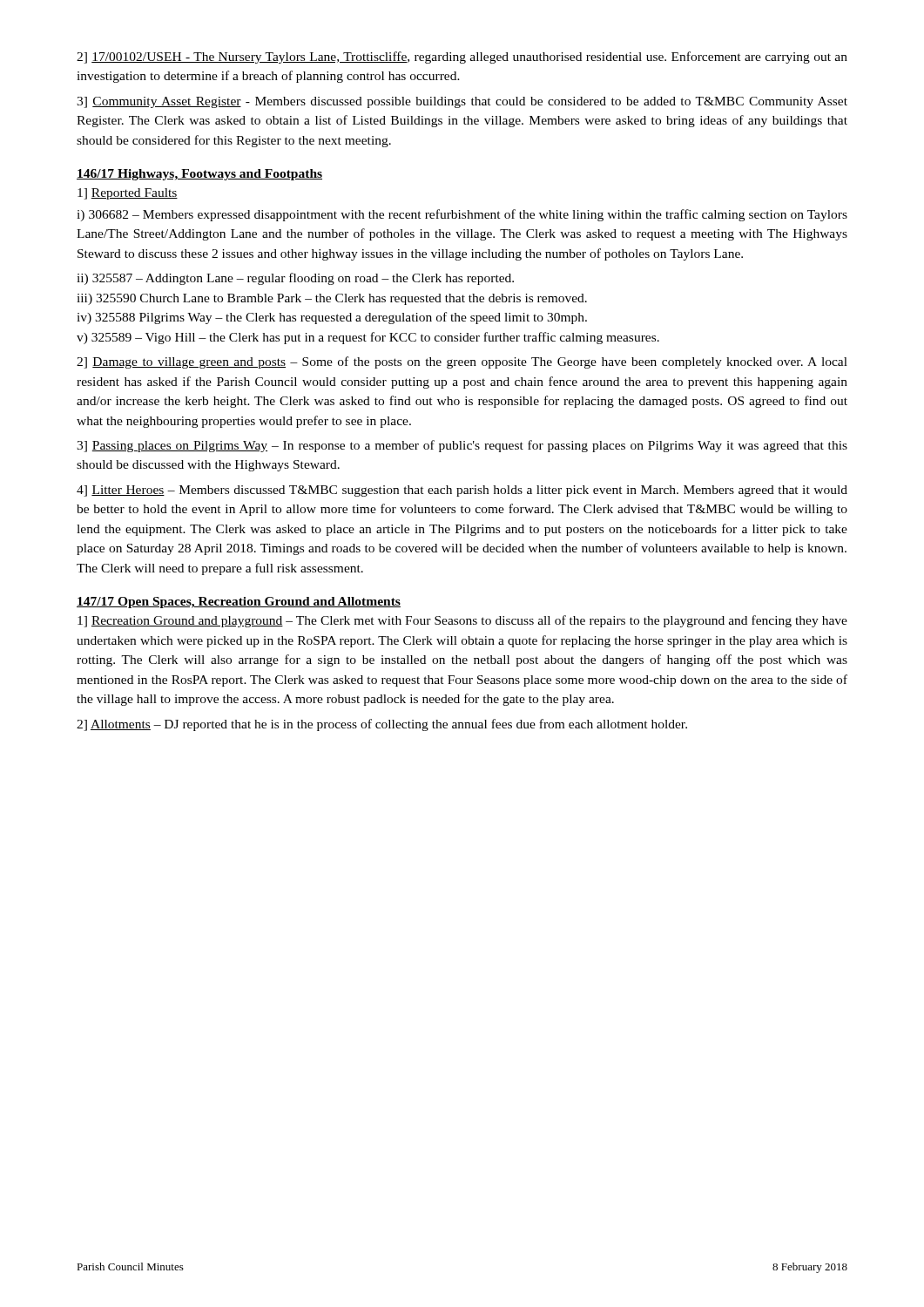
Task: Locate the block starting "2] Damage to village green and posts –"
Action: tap(462, 391)
